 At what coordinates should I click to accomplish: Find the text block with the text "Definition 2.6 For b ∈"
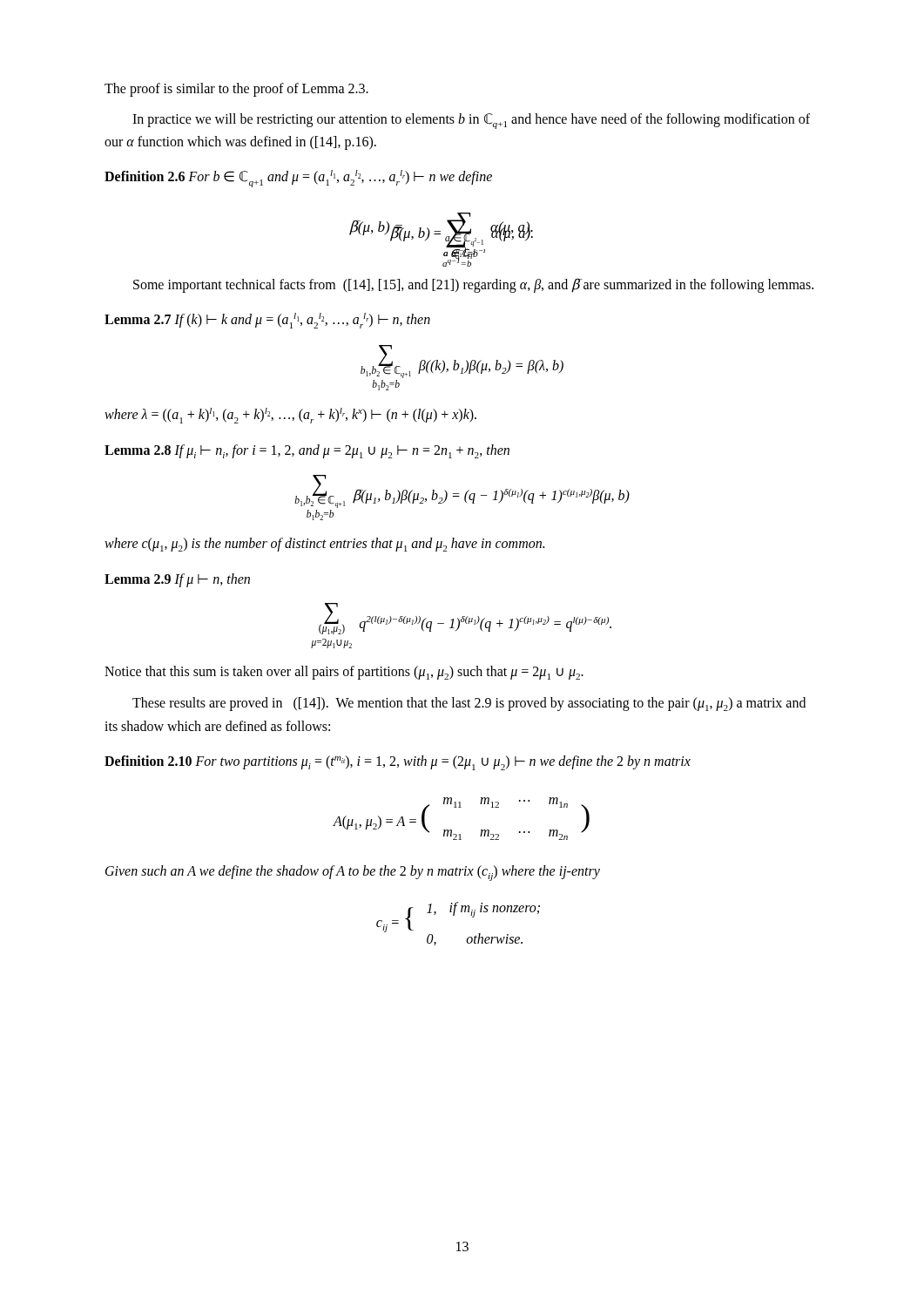tap(298, 177)
